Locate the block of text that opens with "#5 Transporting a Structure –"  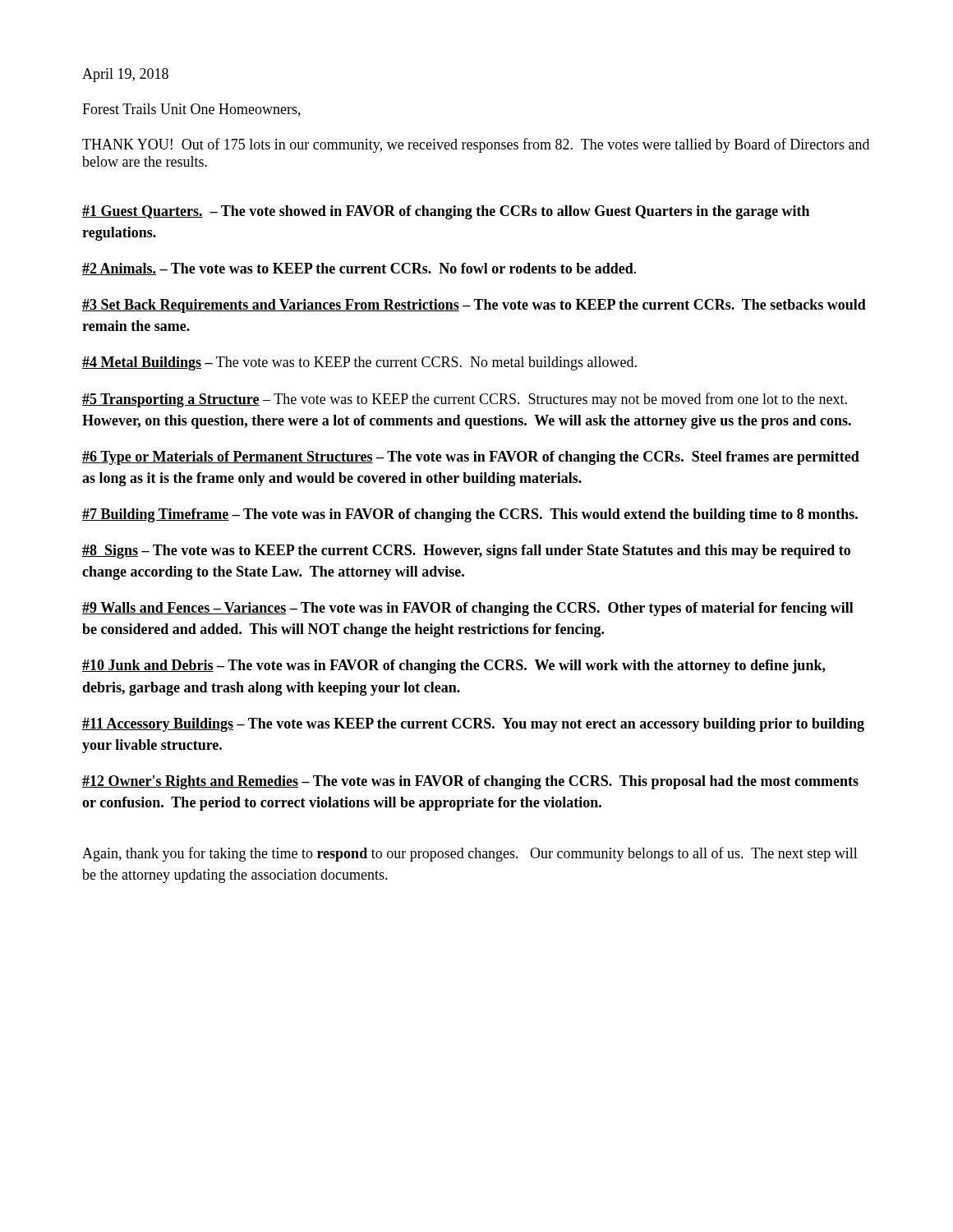(467, 410)
